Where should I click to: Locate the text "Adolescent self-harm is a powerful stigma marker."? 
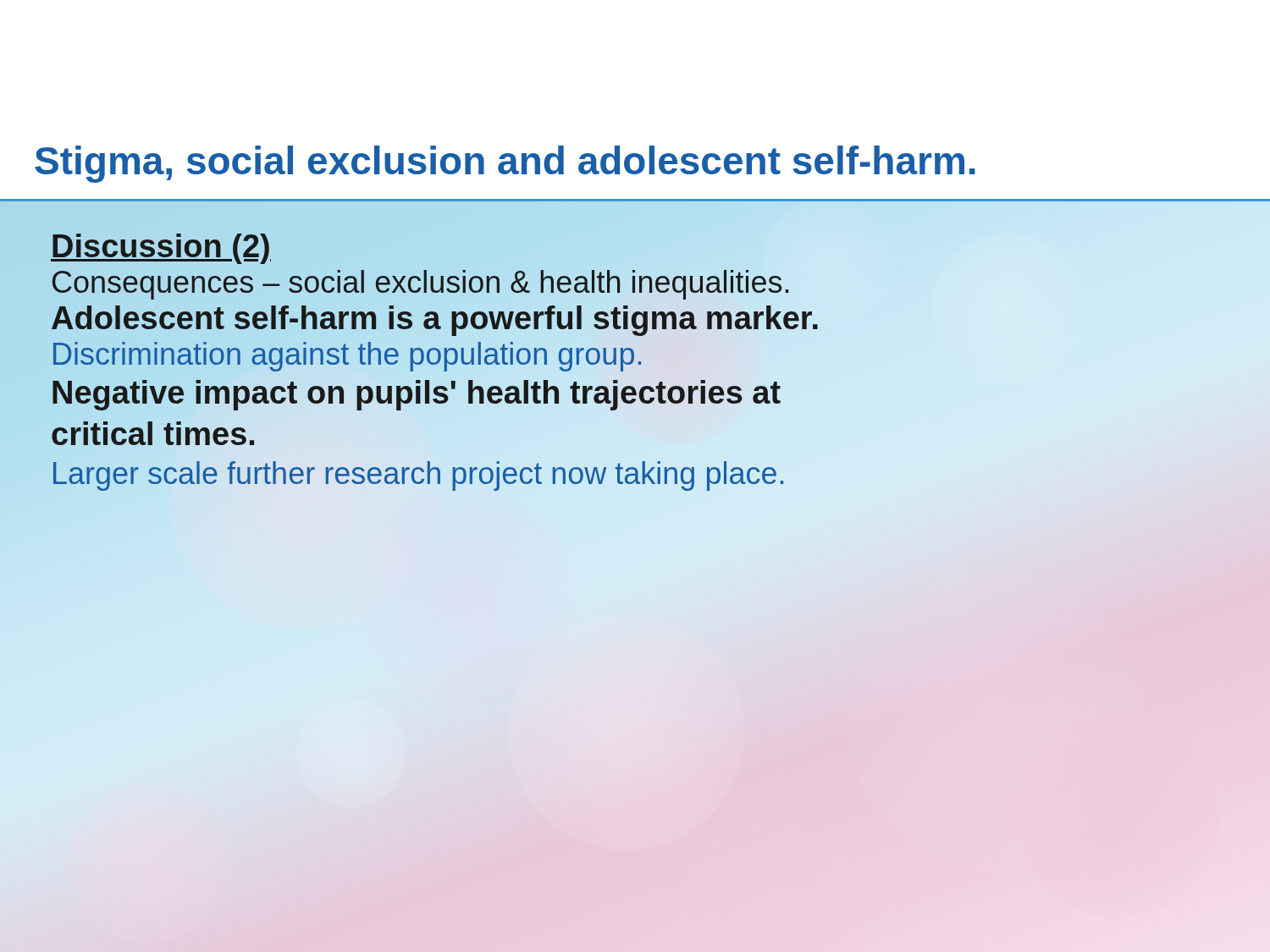(x=435, y=318)
